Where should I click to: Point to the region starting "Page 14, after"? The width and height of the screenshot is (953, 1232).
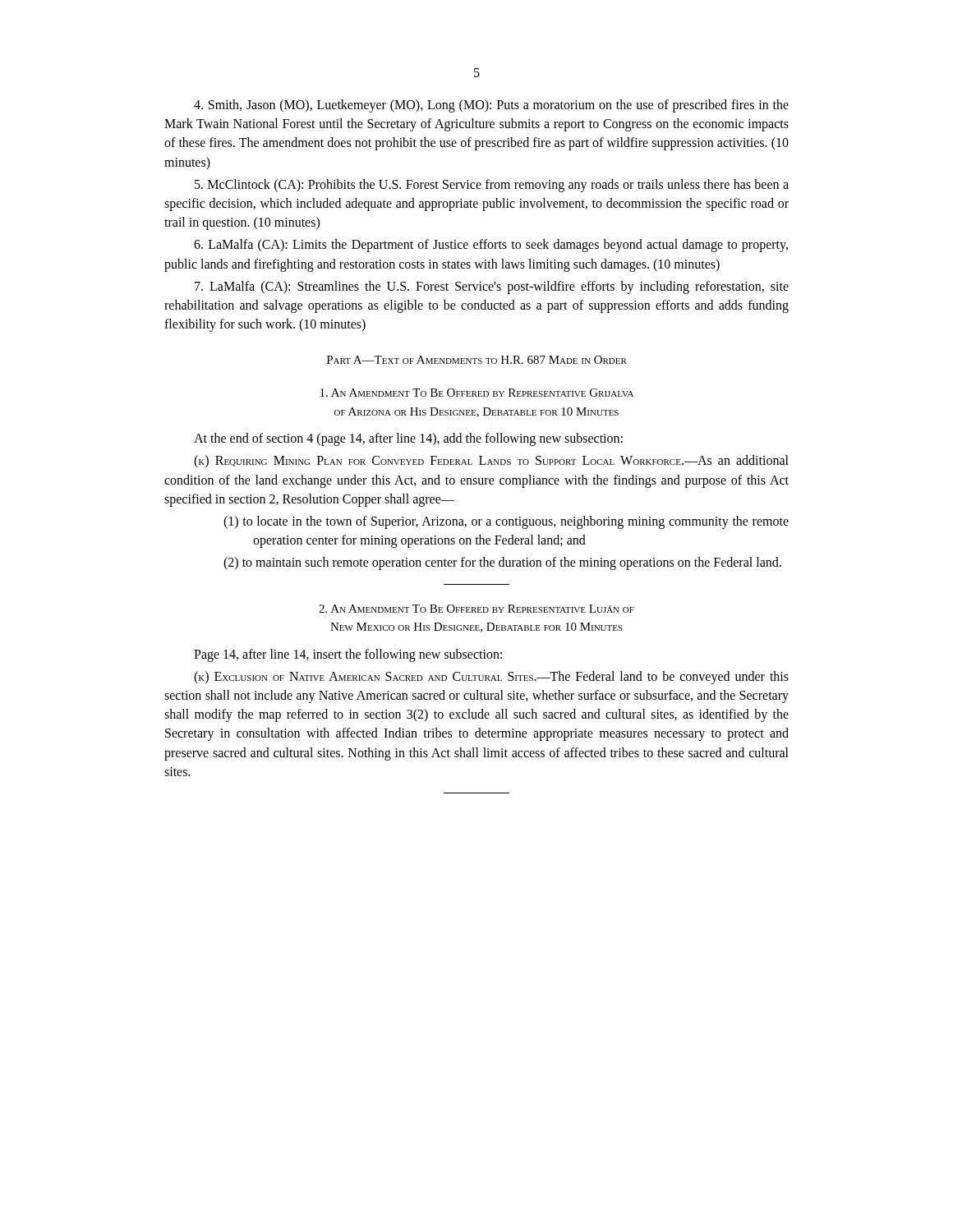[476, 654]
